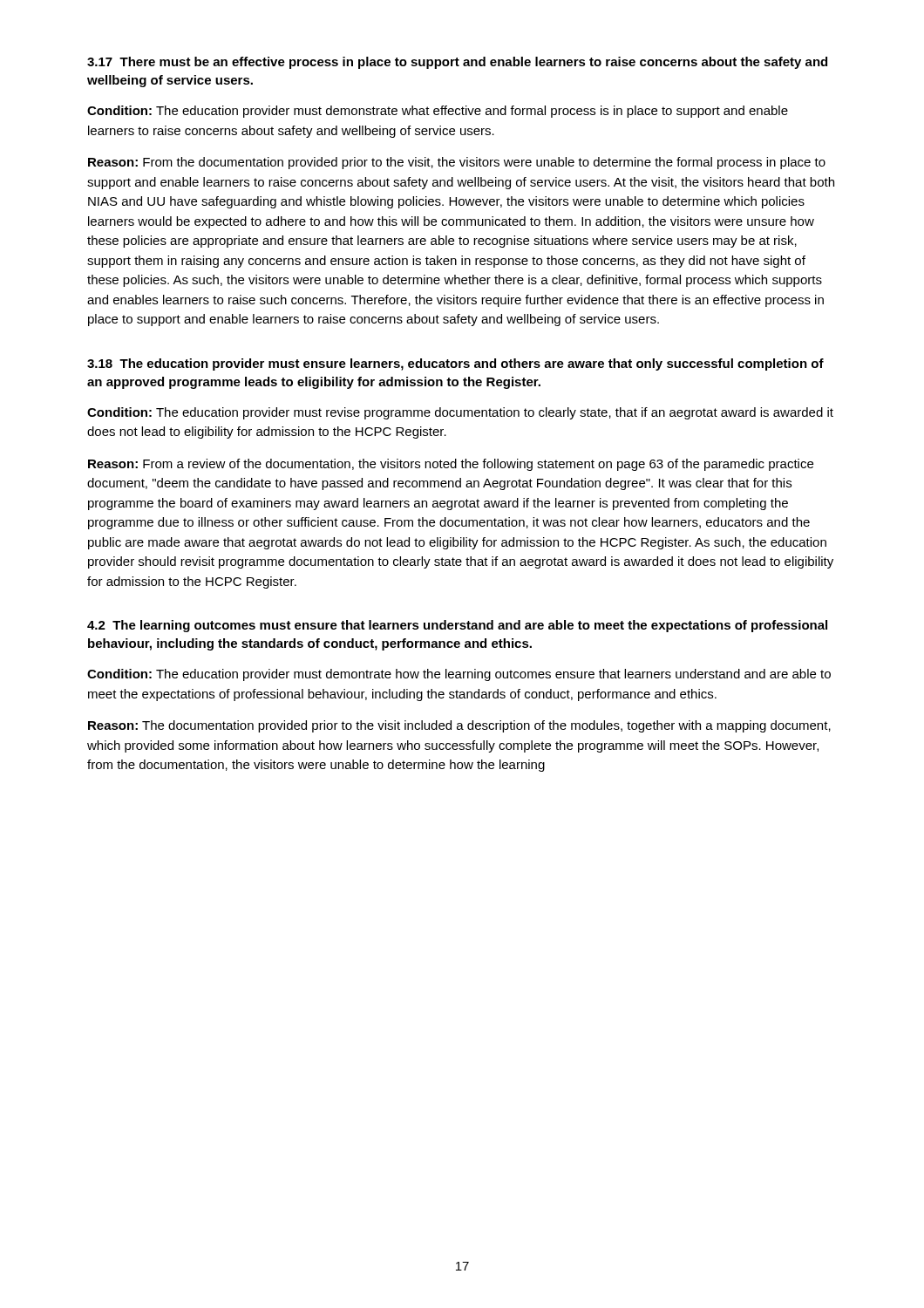Locate the text block that reads "Reason: The documentation provided"
This screenshot has width=924, height=1308.
[x=459, y=745]
